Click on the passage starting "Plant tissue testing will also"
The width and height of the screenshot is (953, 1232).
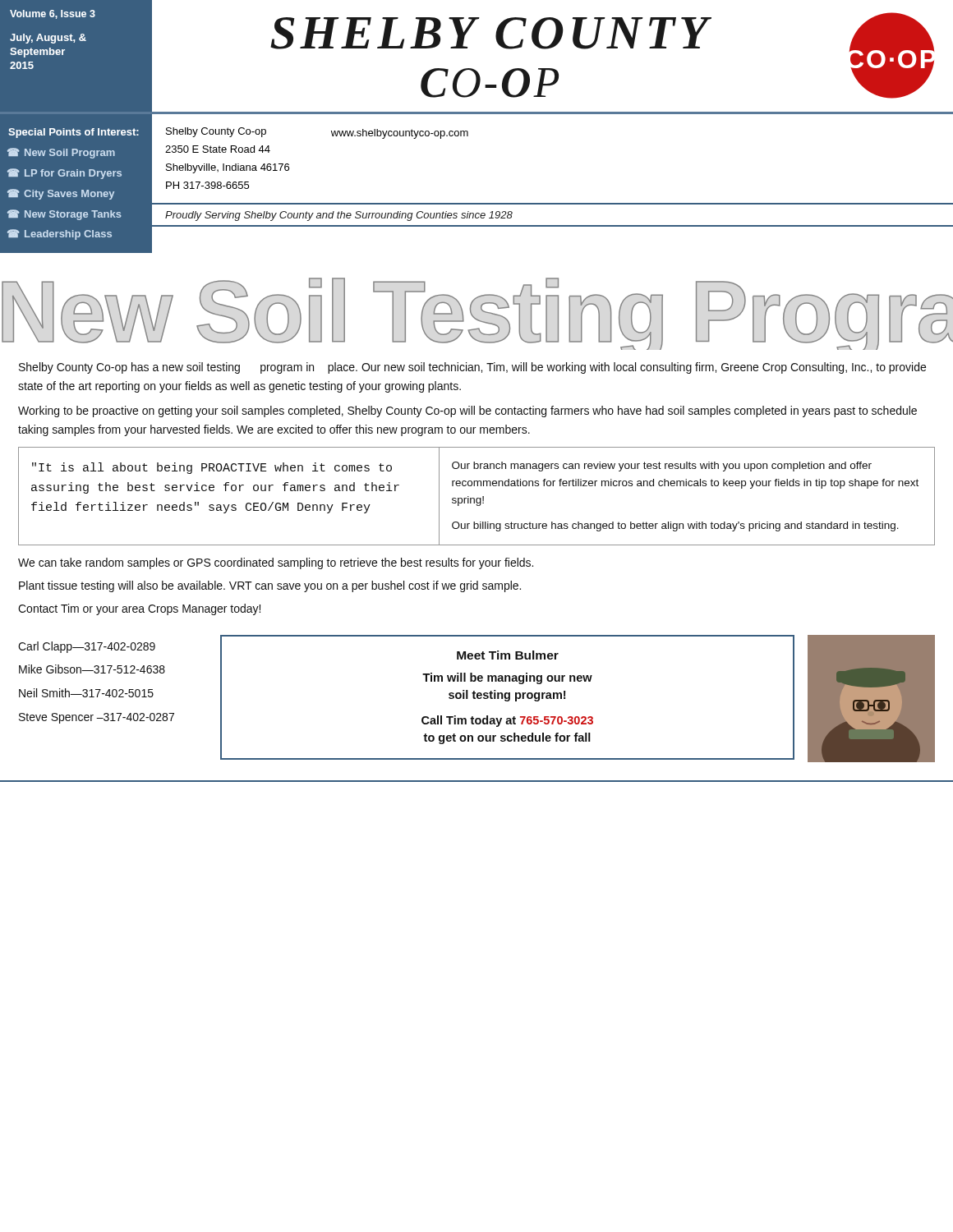[270, 586]
